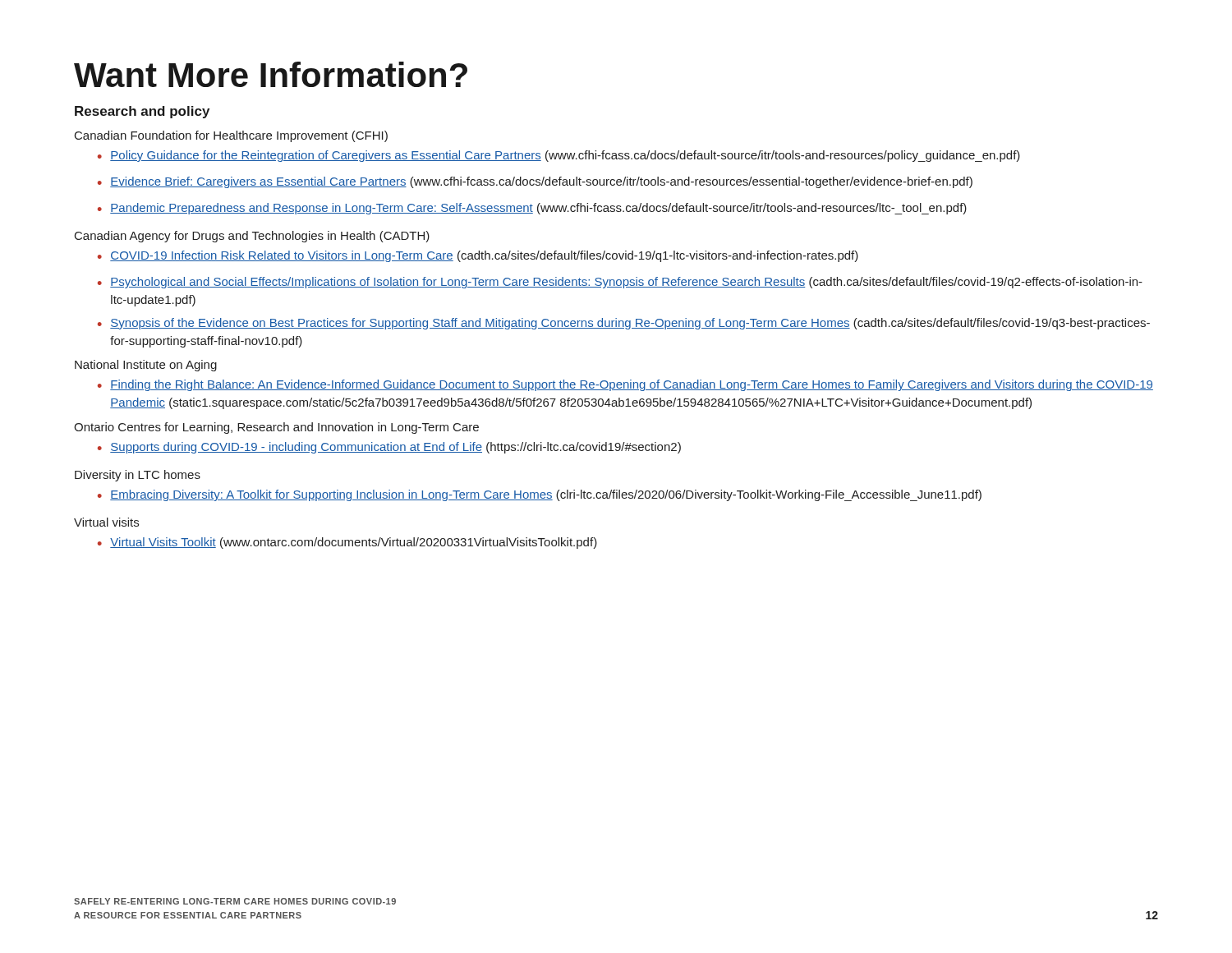Point to the element starting "Virtual visits"

point(107,522)
